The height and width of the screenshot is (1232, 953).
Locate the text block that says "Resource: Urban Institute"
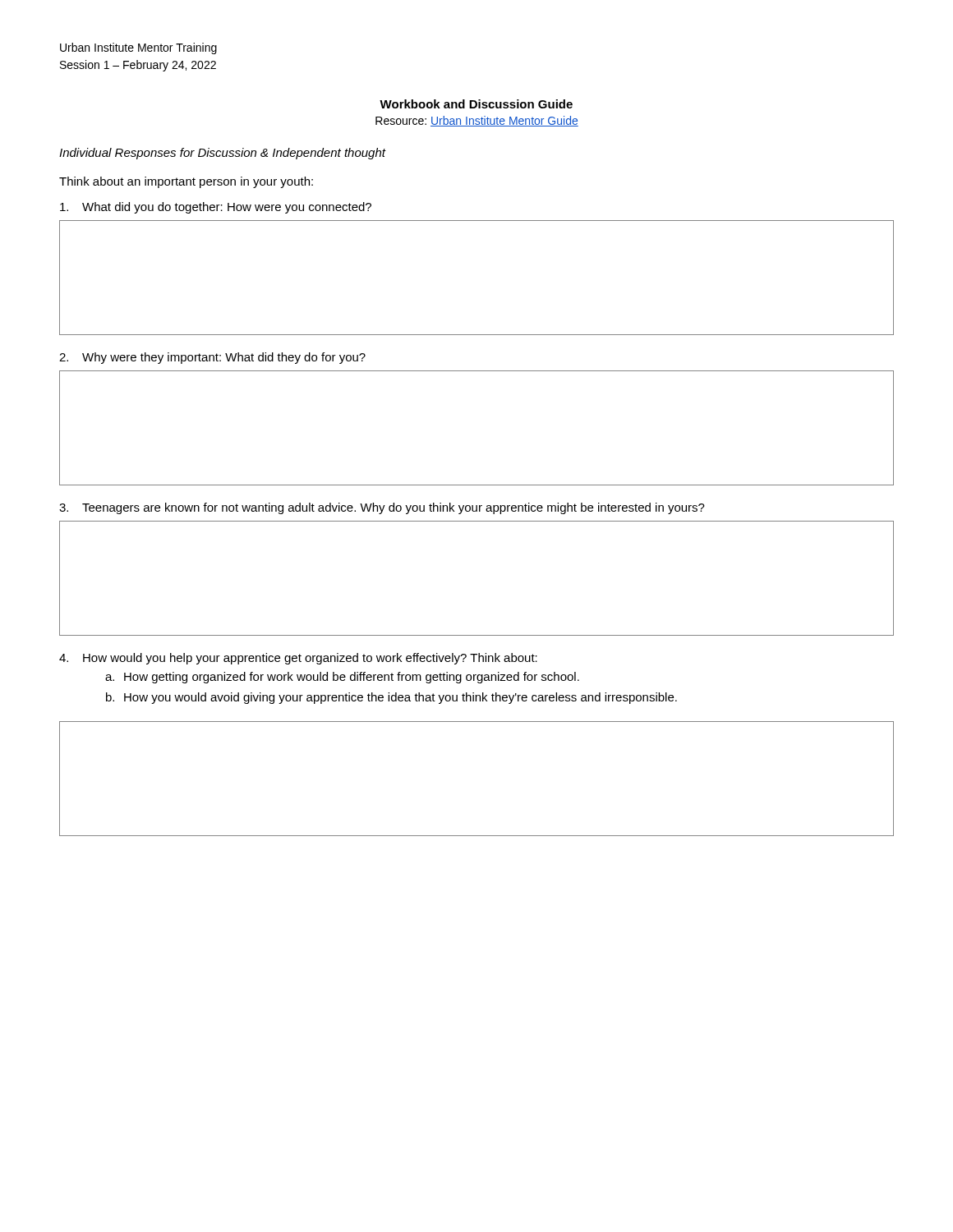(476, 121)
